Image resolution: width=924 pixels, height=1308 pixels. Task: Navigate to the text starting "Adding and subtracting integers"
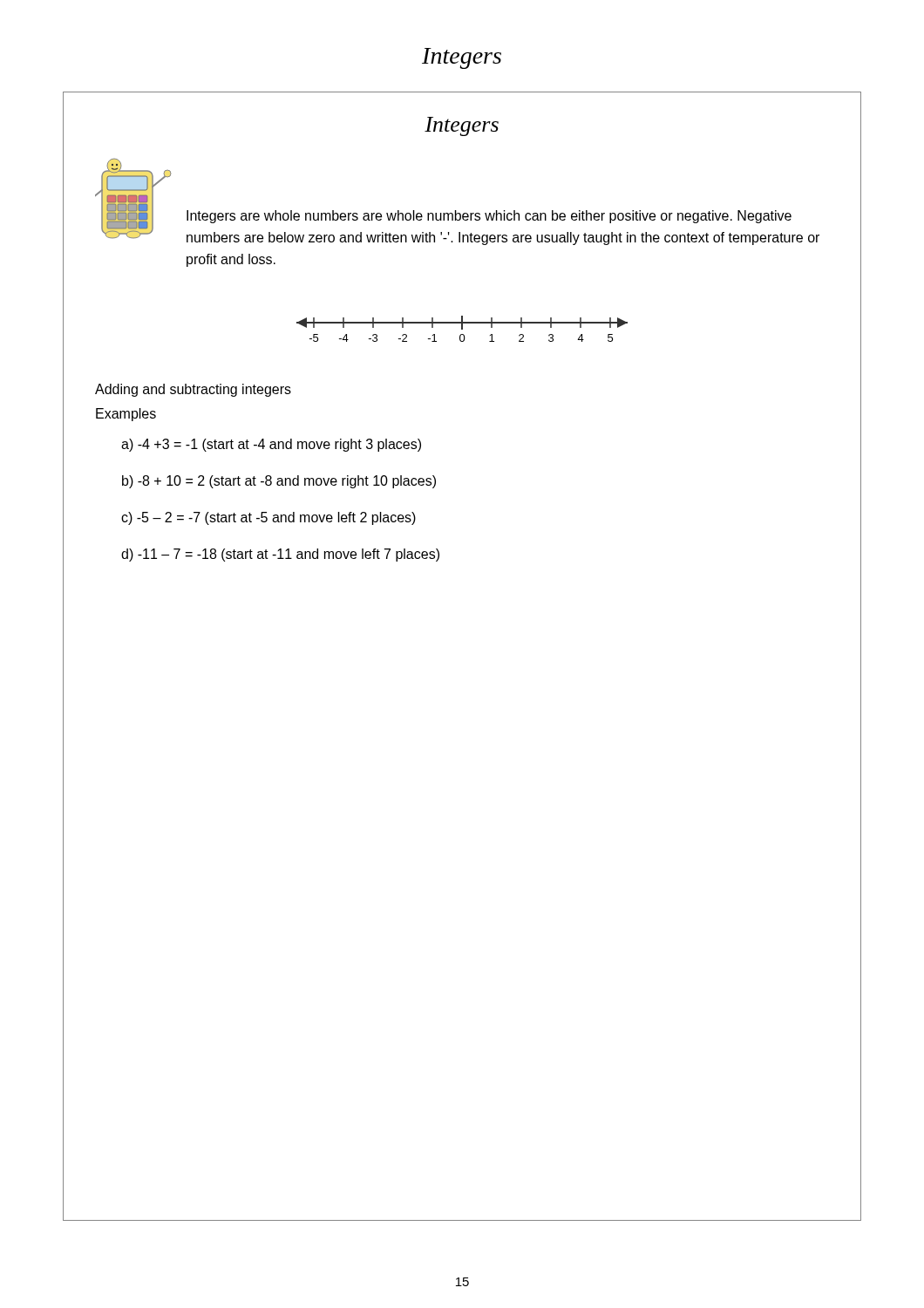tap(193, 390)
